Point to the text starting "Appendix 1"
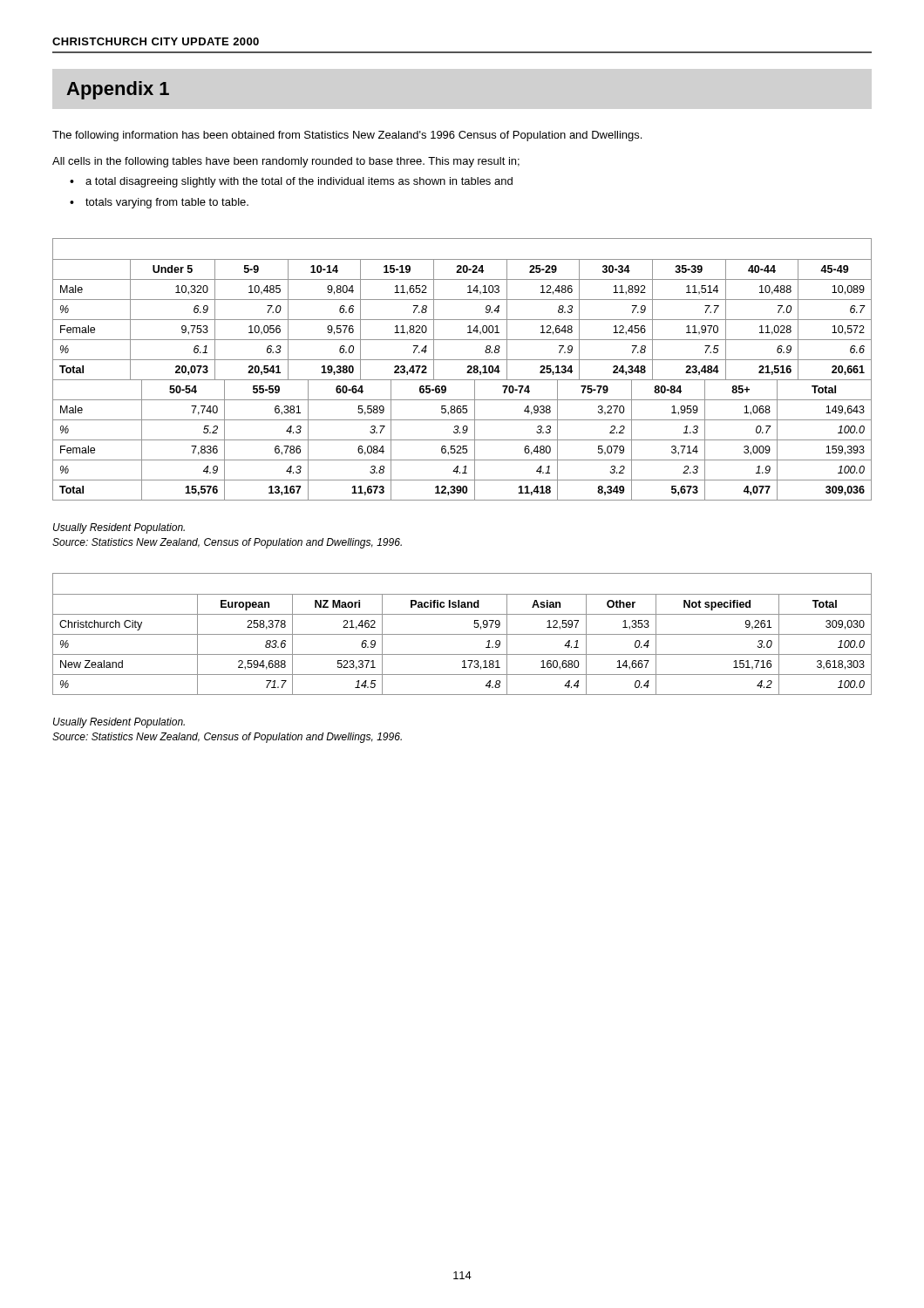924x1308 pixels. click(118, 88)
